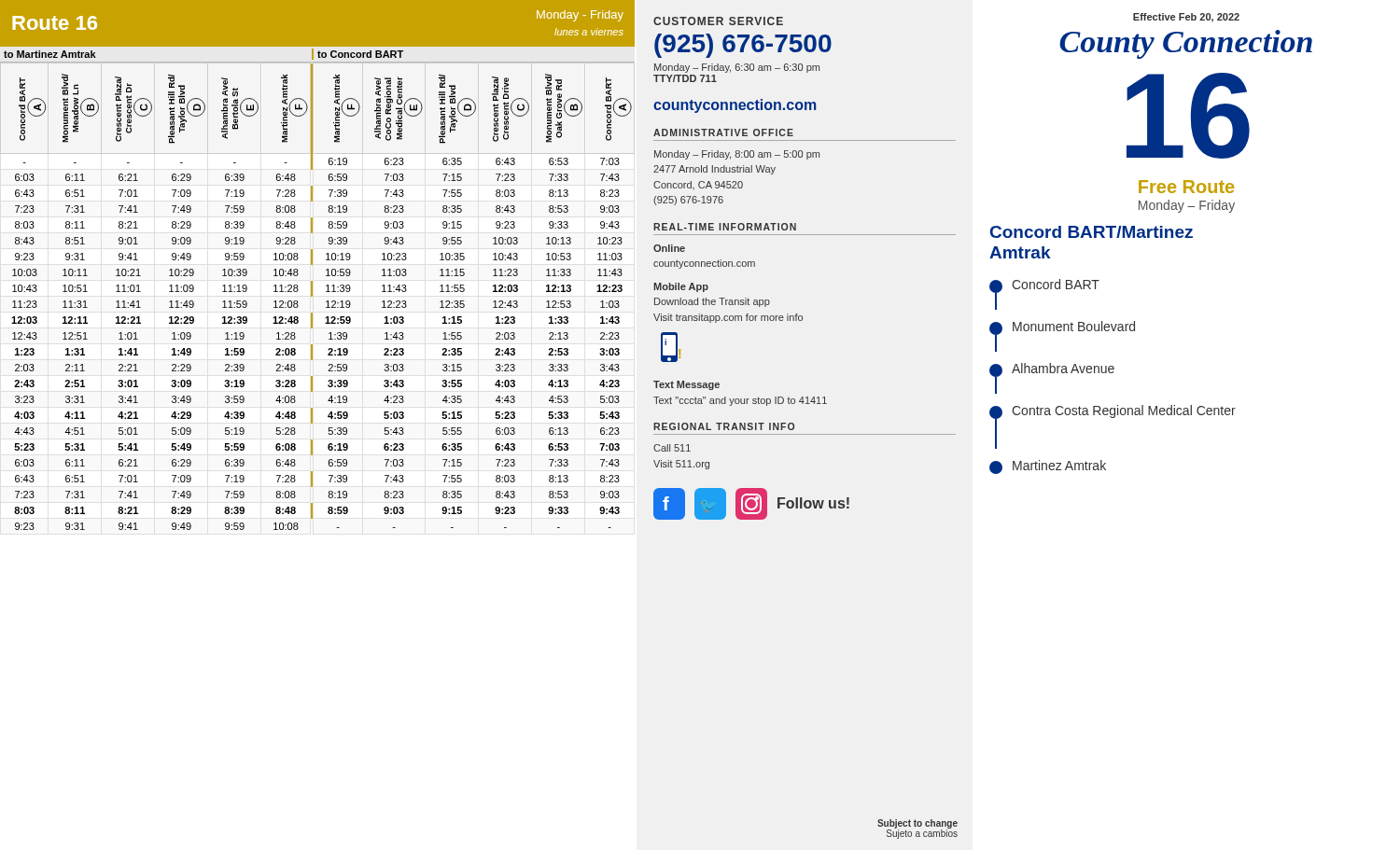Locate the text block containing "Monday – Friday, 8:00 am – 5:00"
1400x850 pixels.
click(x=737, y=177)
